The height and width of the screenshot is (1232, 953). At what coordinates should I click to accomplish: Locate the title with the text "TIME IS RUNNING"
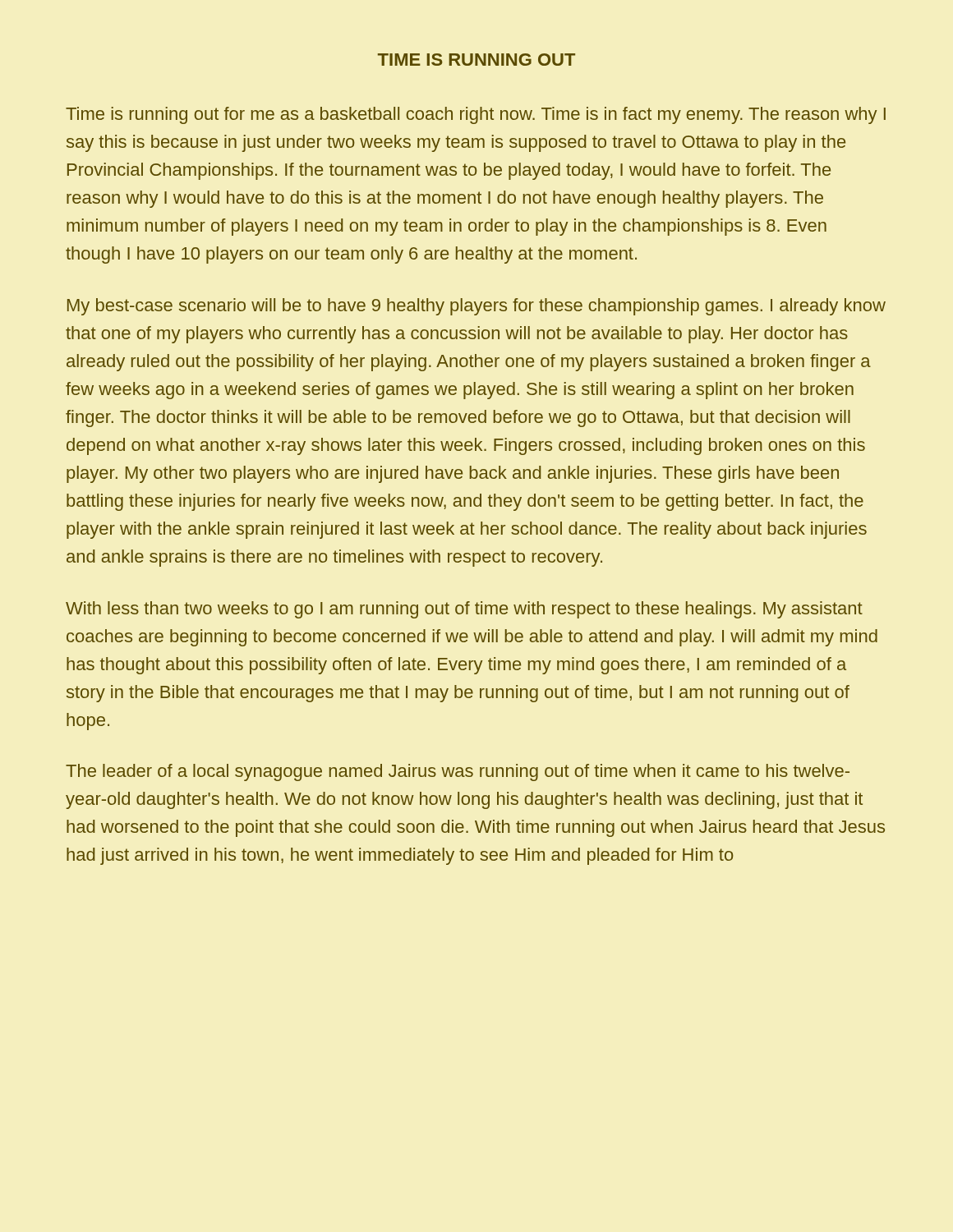[476, 60]
